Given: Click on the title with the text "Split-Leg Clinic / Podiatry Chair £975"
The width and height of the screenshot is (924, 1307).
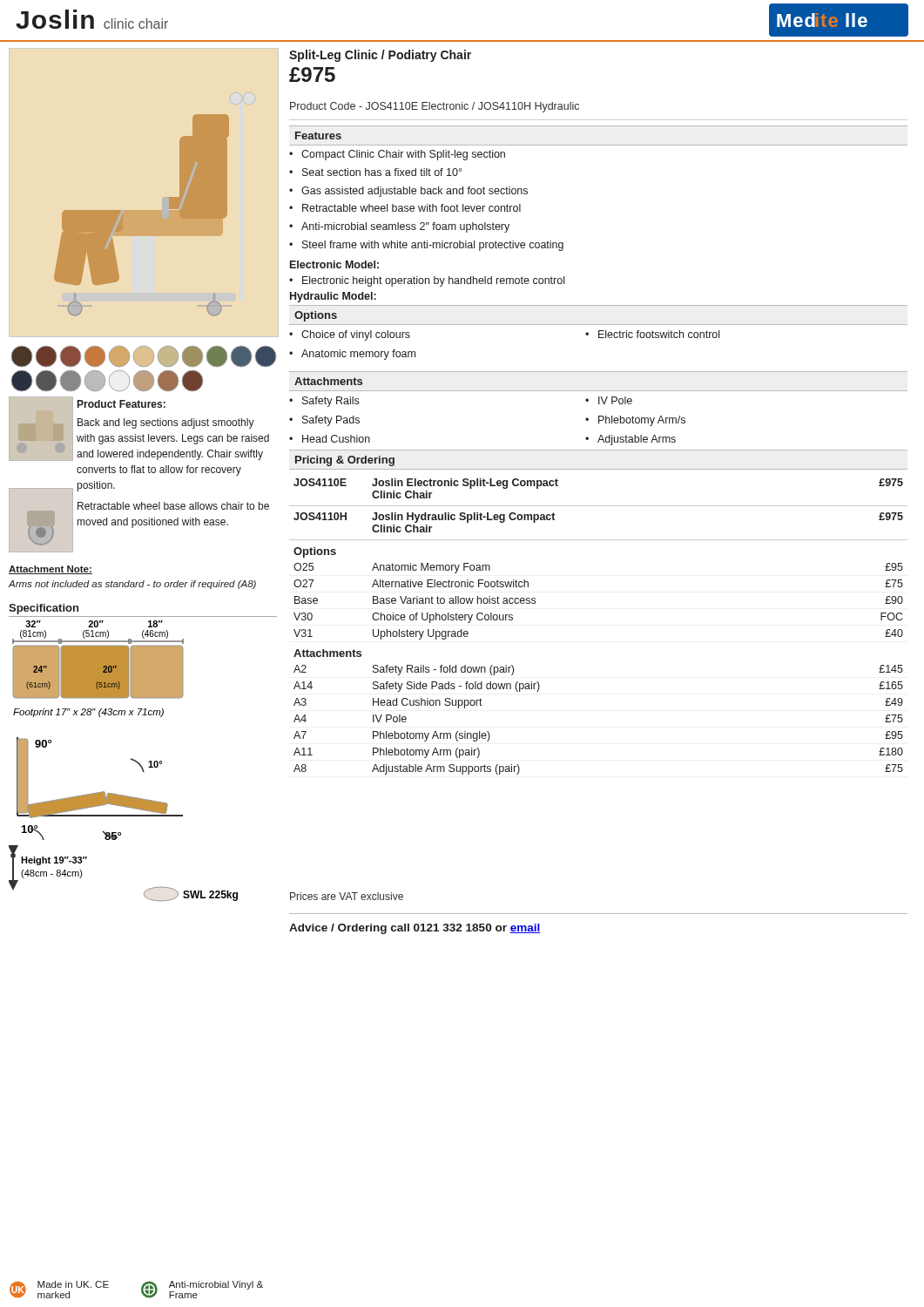Looking at the screenshot, I should tap(380, 56).
